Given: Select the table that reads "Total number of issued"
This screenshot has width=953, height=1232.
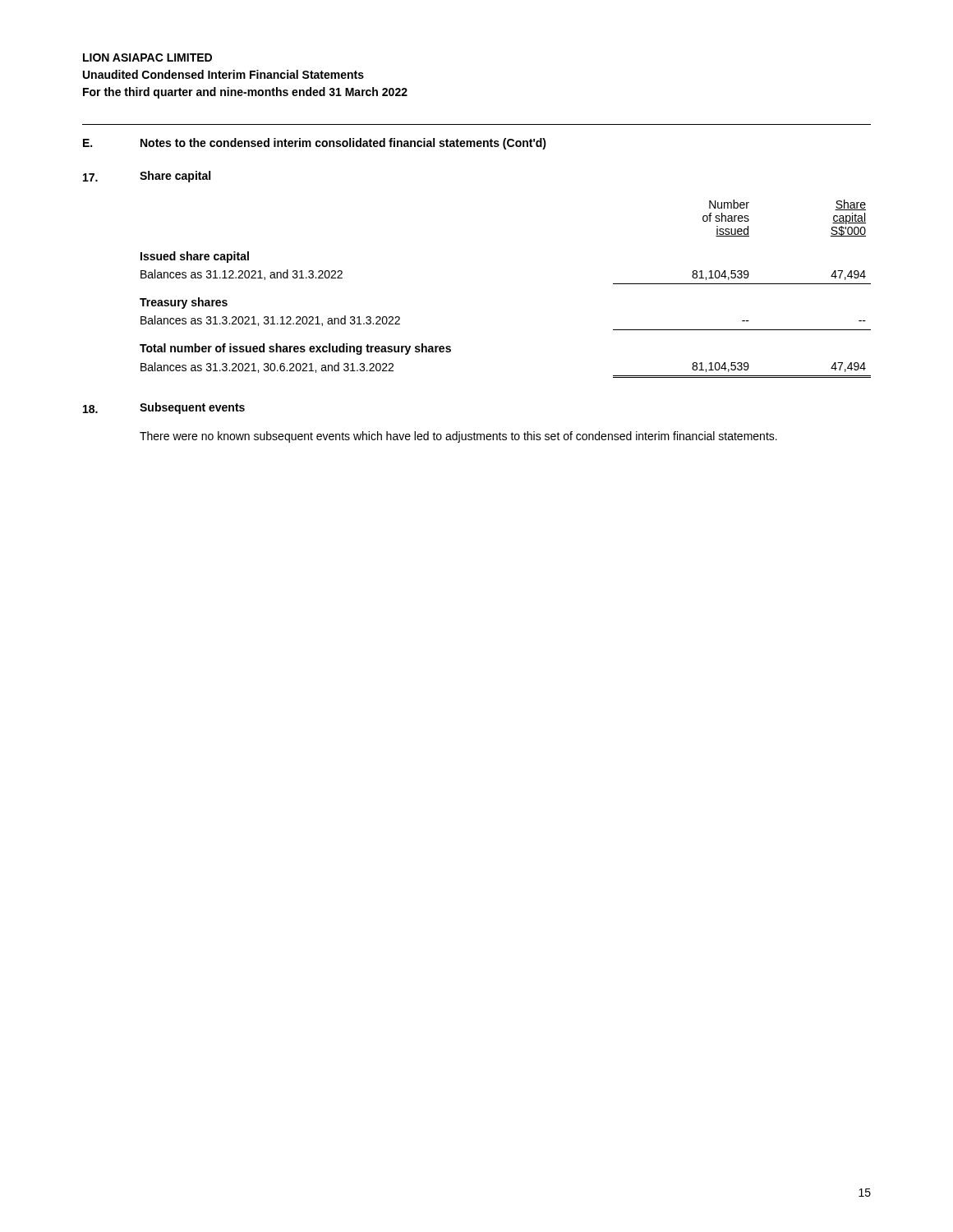Looking at the screenshot, I should tap(505, 287).
